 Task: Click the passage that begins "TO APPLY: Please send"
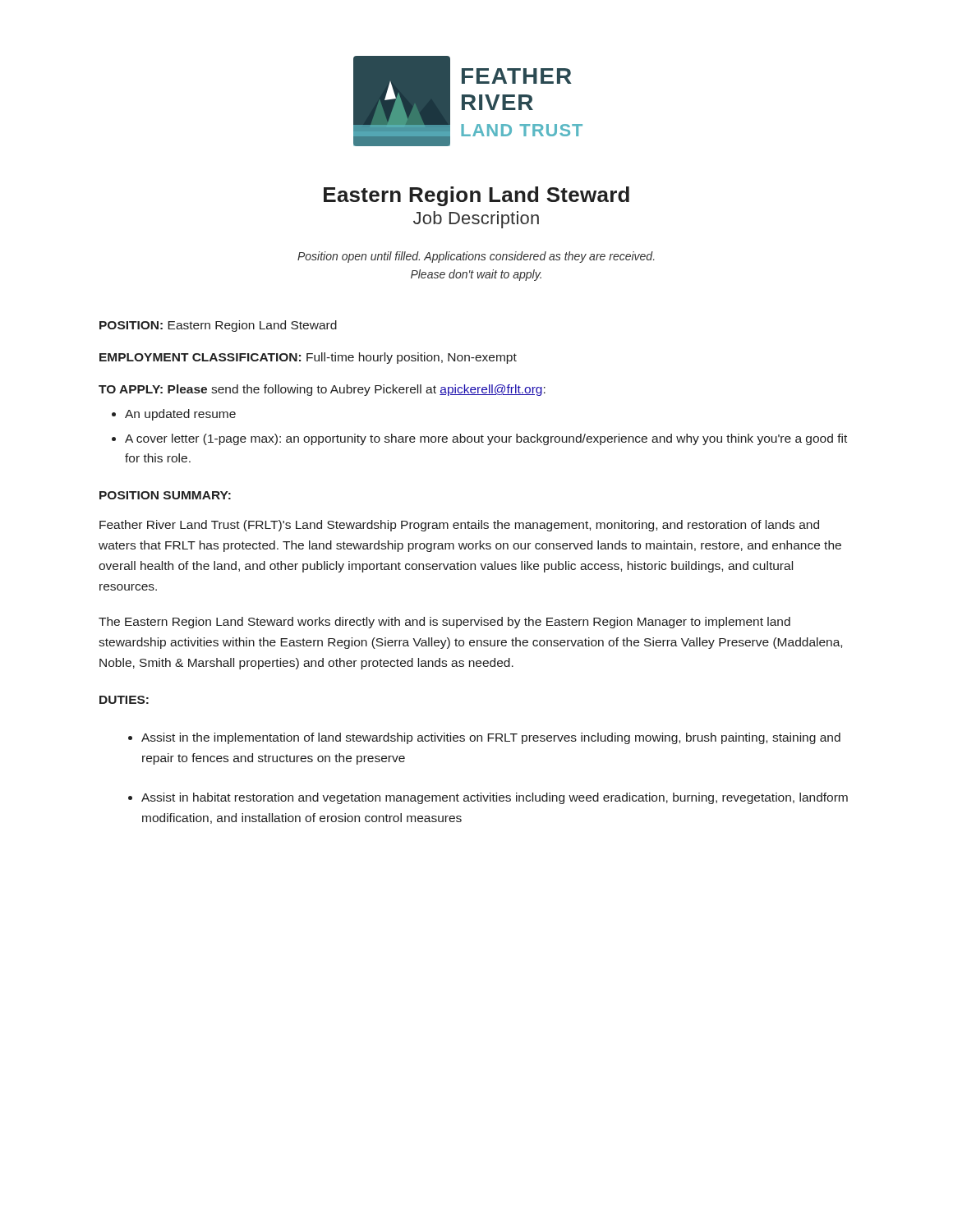[x=322, y=389]
